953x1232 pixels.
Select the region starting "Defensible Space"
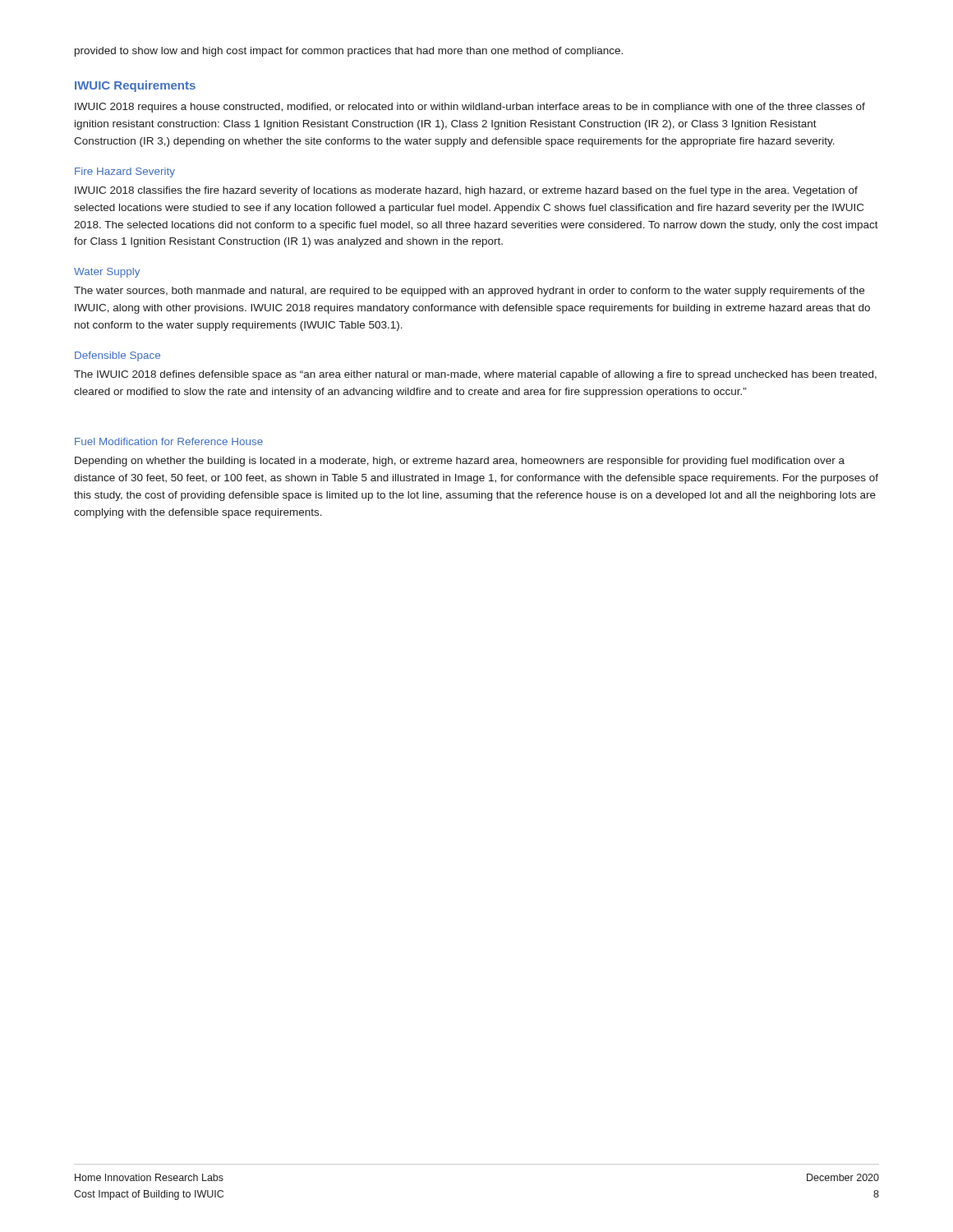click(117, 355)
